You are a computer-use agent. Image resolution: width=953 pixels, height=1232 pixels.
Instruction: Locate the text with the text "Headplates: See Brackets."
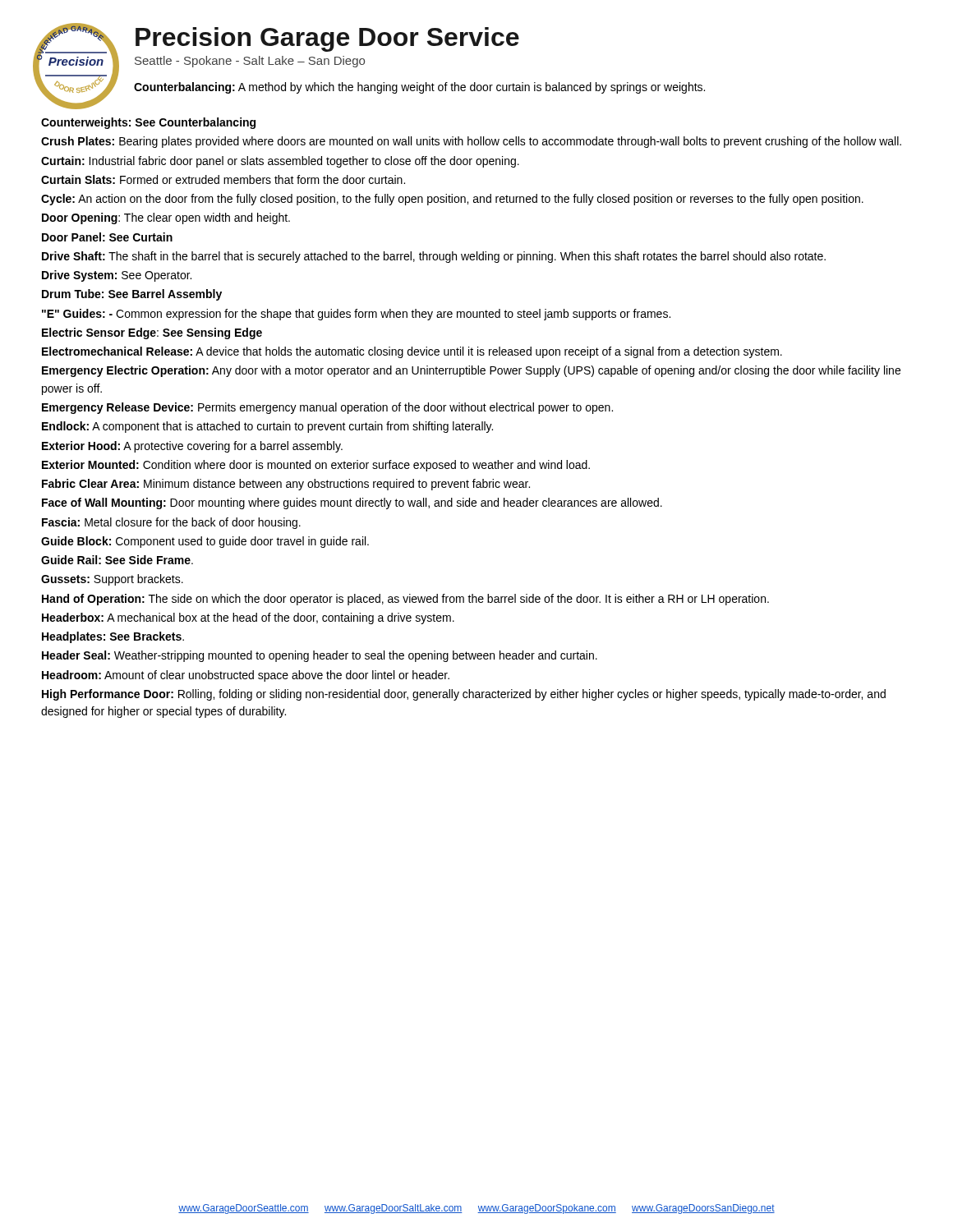point(113,637)
